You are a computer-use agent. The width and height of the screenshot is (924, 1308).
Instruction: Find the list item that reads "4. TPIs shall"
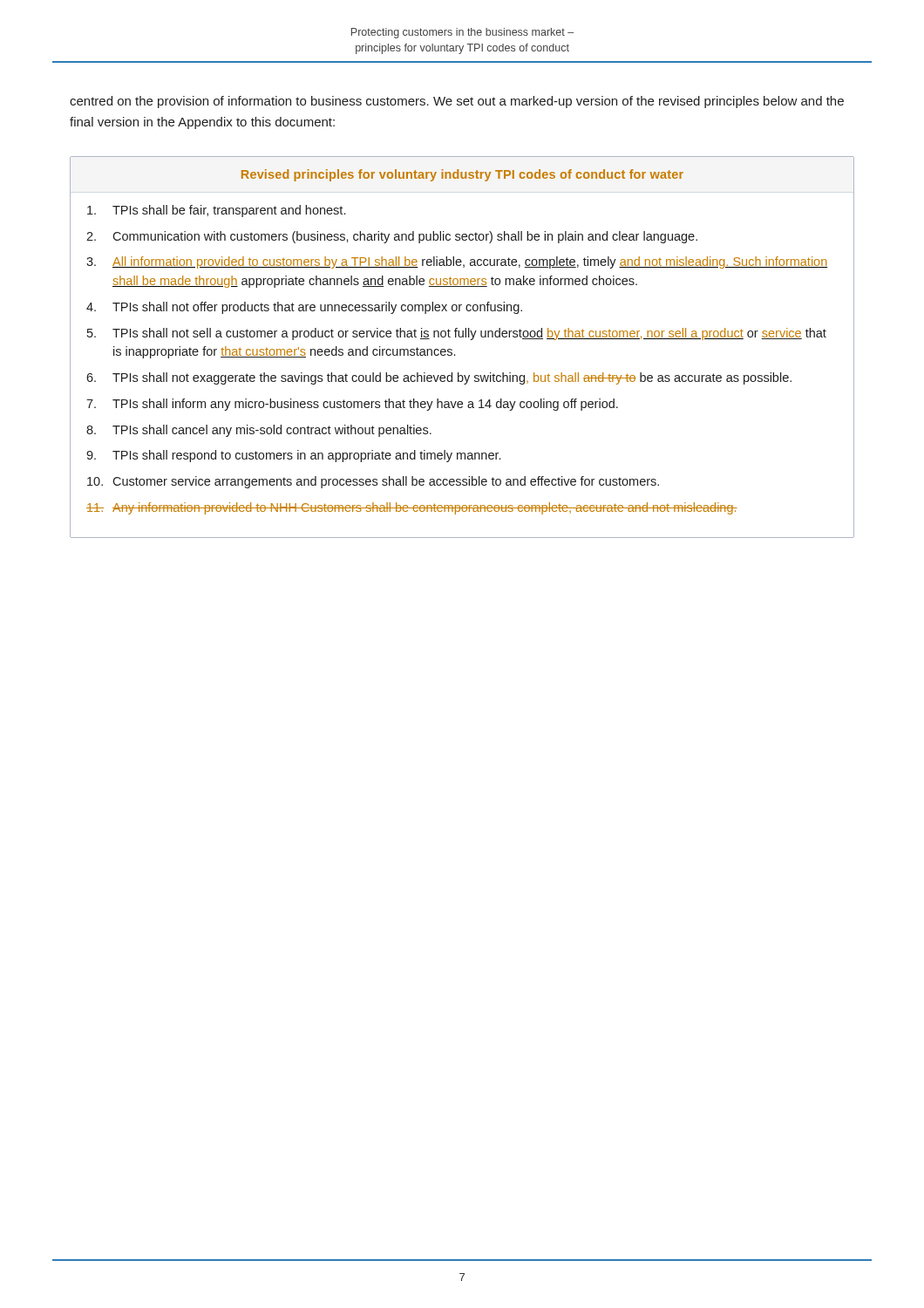pos(462,307)
